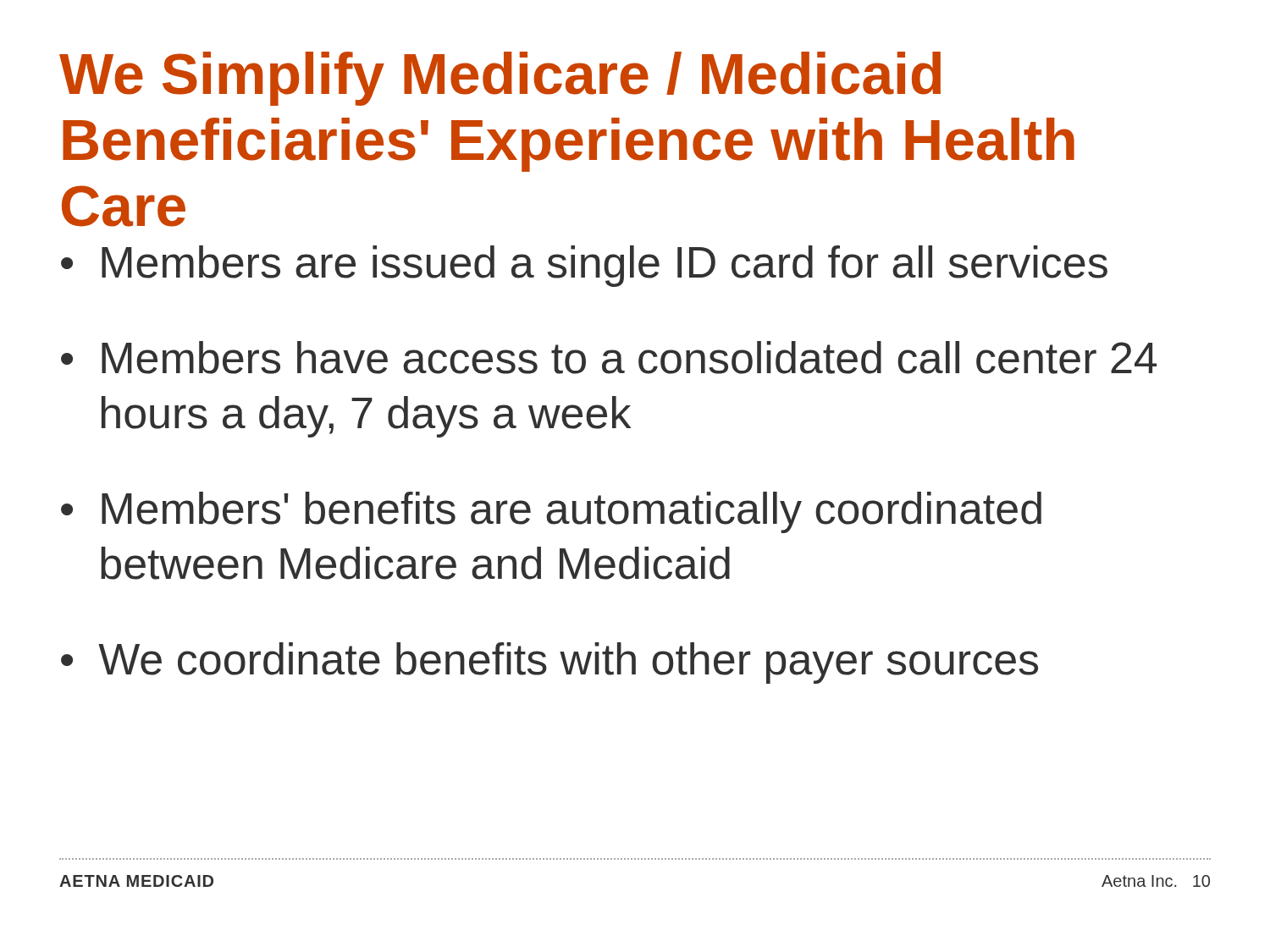Screen dimensions: 952x1270
Task: Find the passage starting "• Members have access to a consolidated"
Action: coord(635,386)
